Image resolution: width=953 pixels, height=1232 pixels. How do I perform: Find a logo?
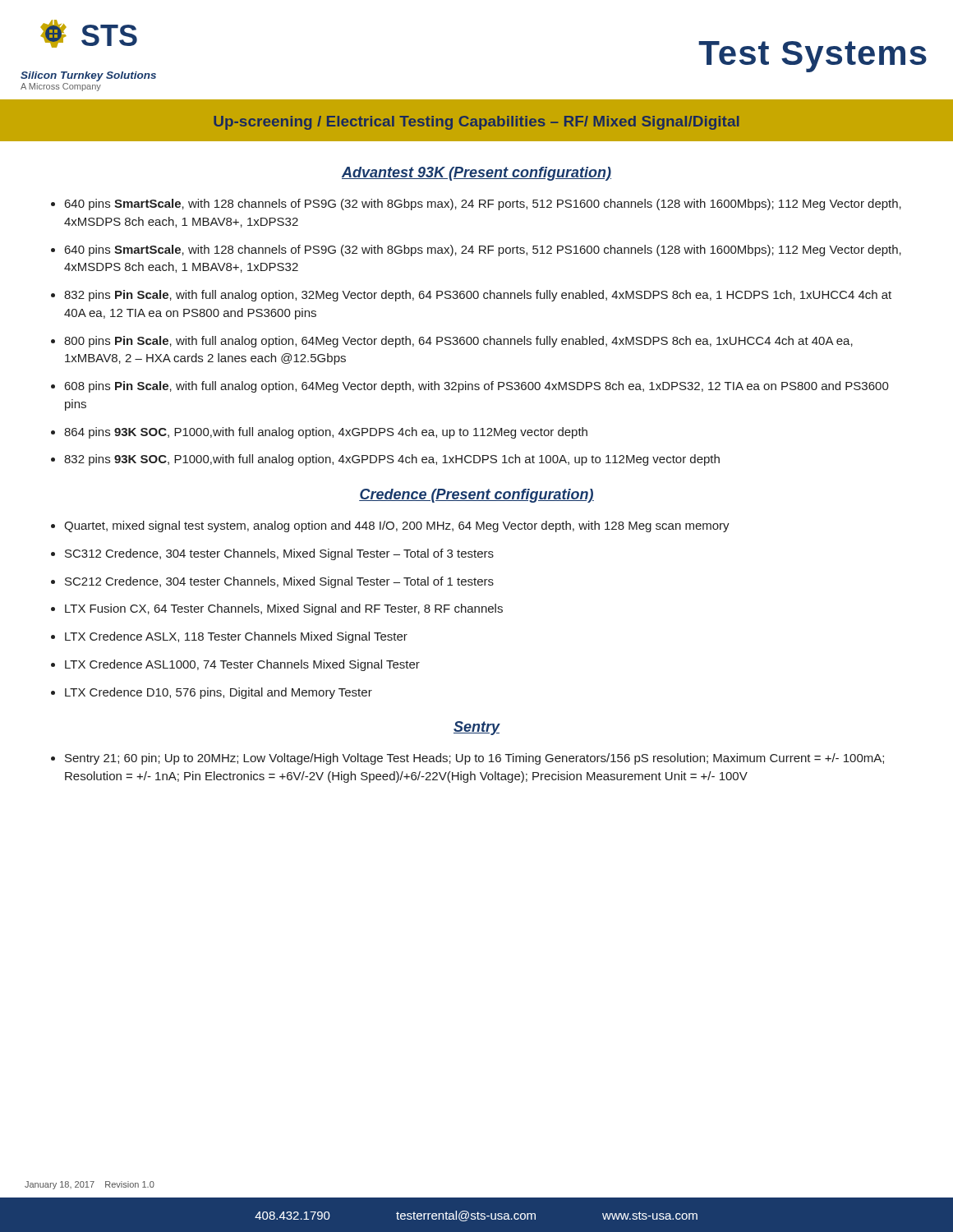pos(86,53)
